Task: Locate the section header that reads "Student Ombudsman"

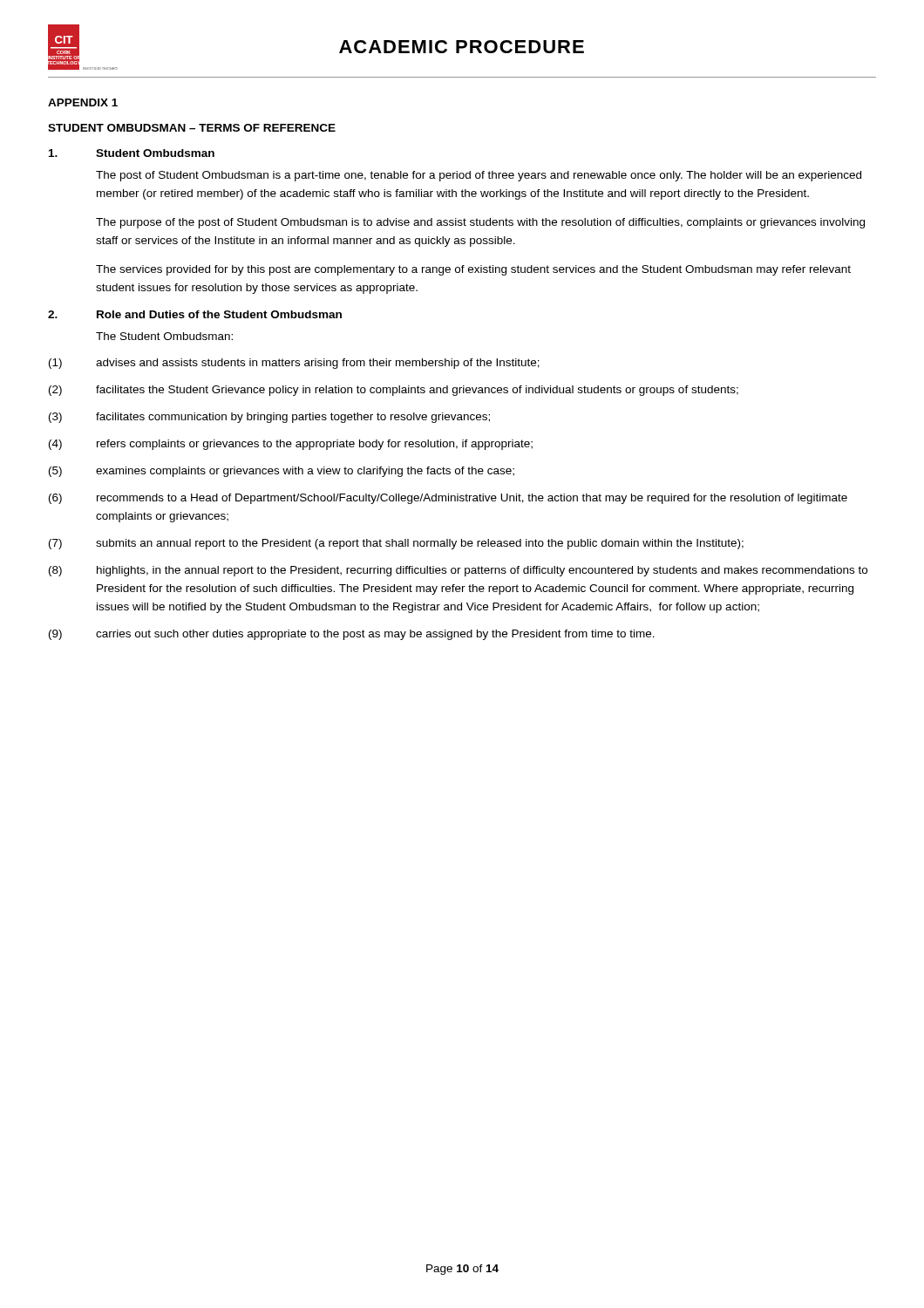Action: [x=155, y=153]
